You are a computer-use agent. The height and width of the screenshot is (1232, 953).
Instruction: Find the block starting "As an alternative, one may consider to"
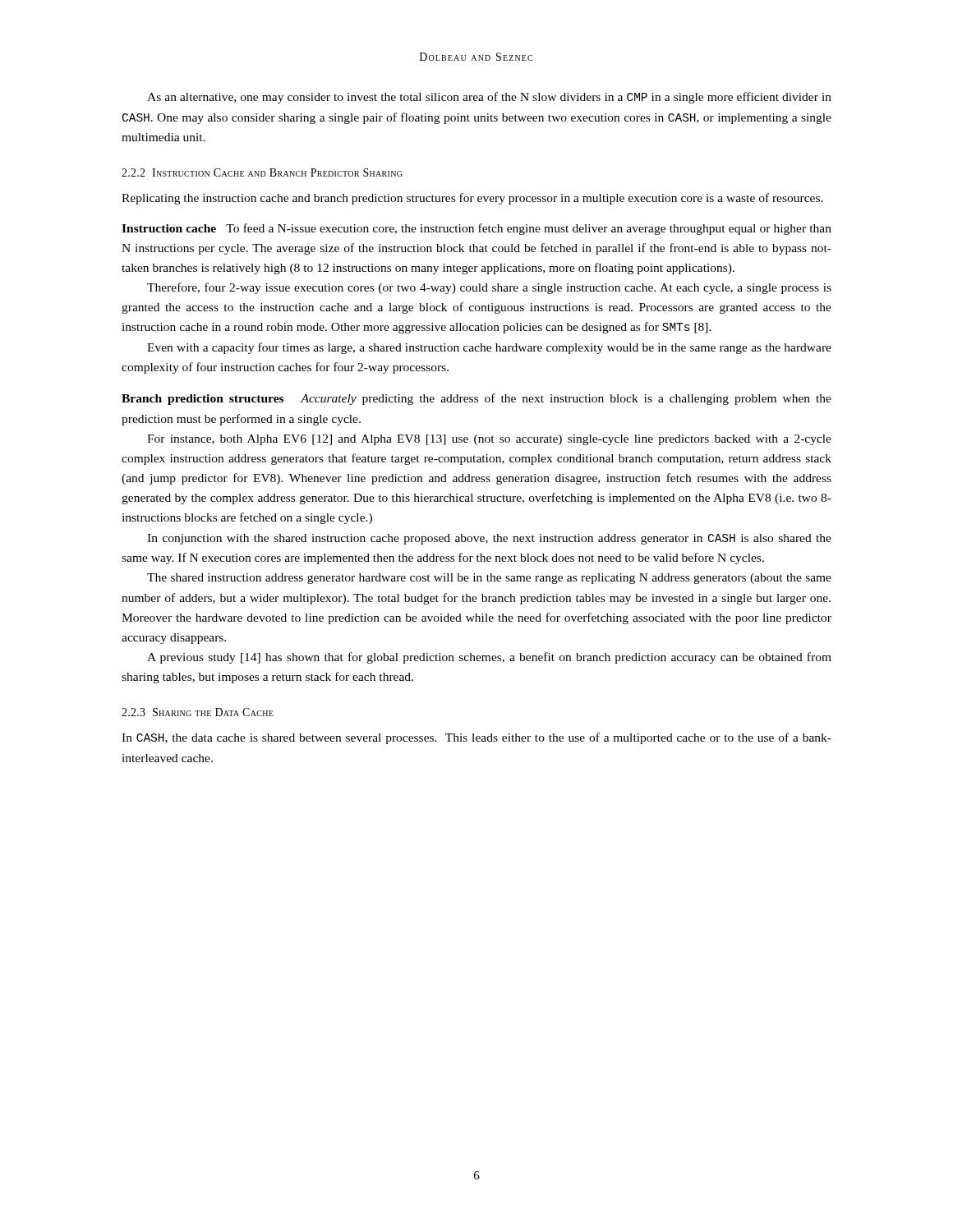click(x=476, y=117)
